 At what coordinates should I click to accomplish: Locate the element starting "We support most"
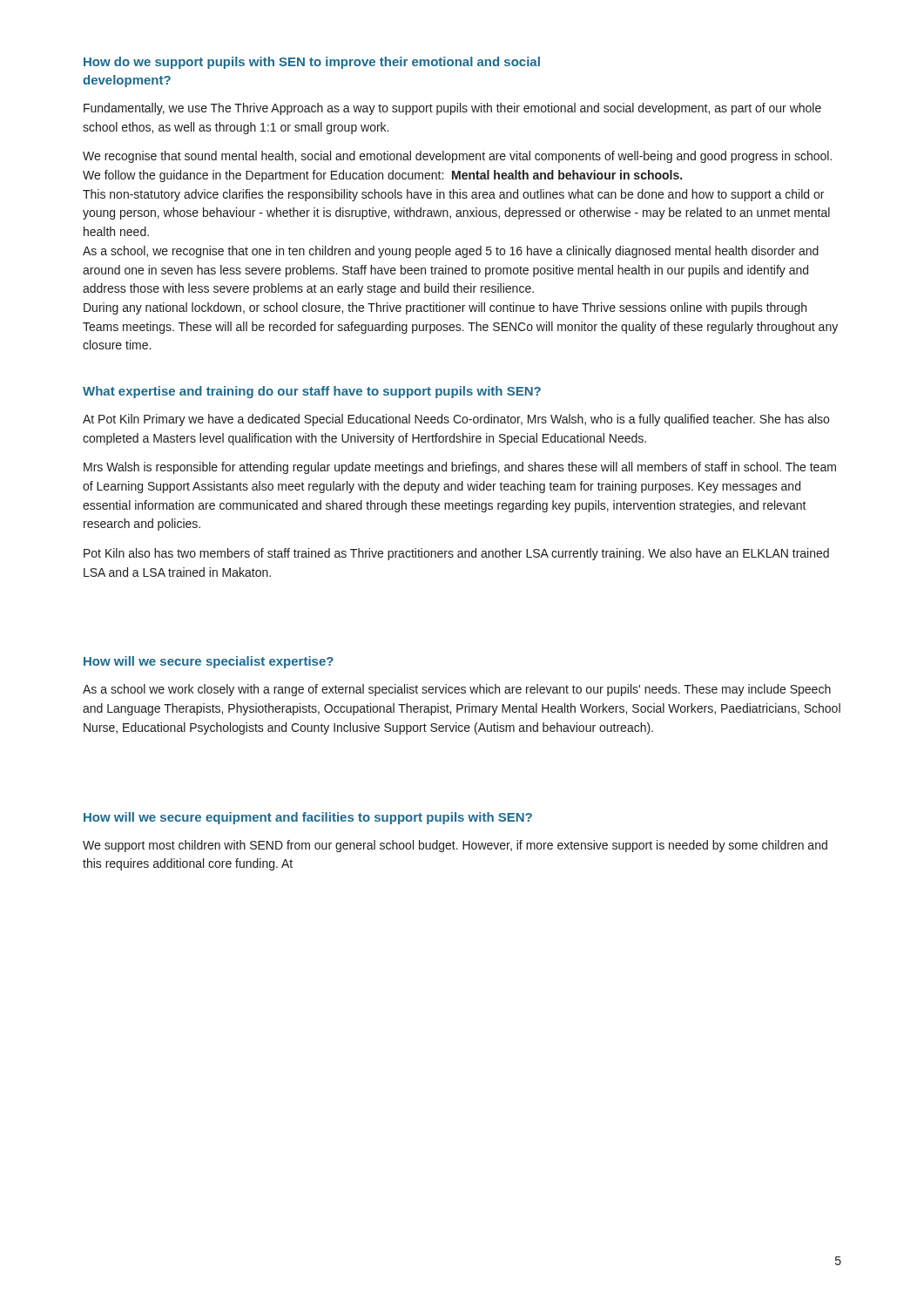[455, 854]
